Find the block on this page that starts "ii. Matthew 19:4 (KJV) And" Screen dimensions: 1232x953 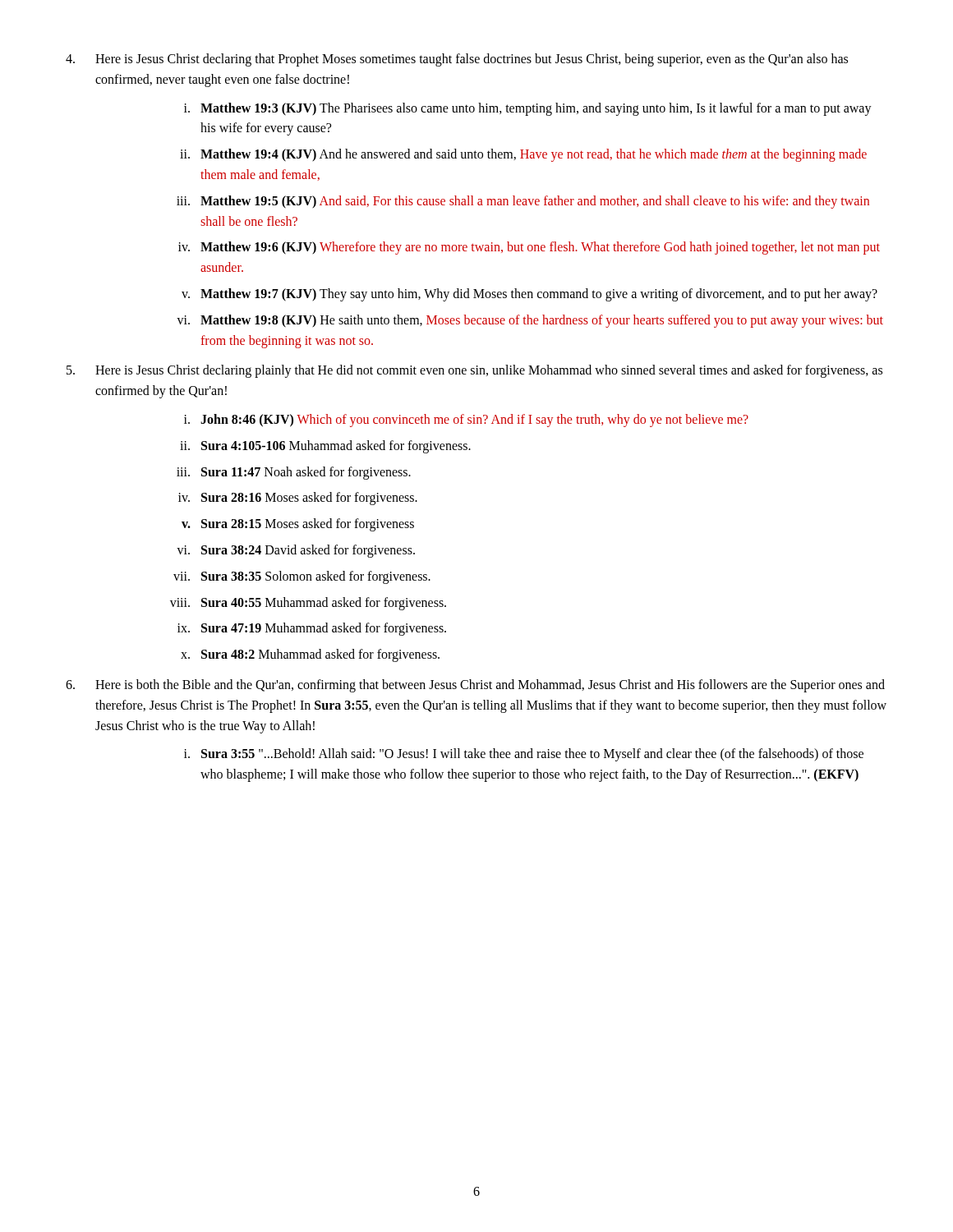point(518,165)
